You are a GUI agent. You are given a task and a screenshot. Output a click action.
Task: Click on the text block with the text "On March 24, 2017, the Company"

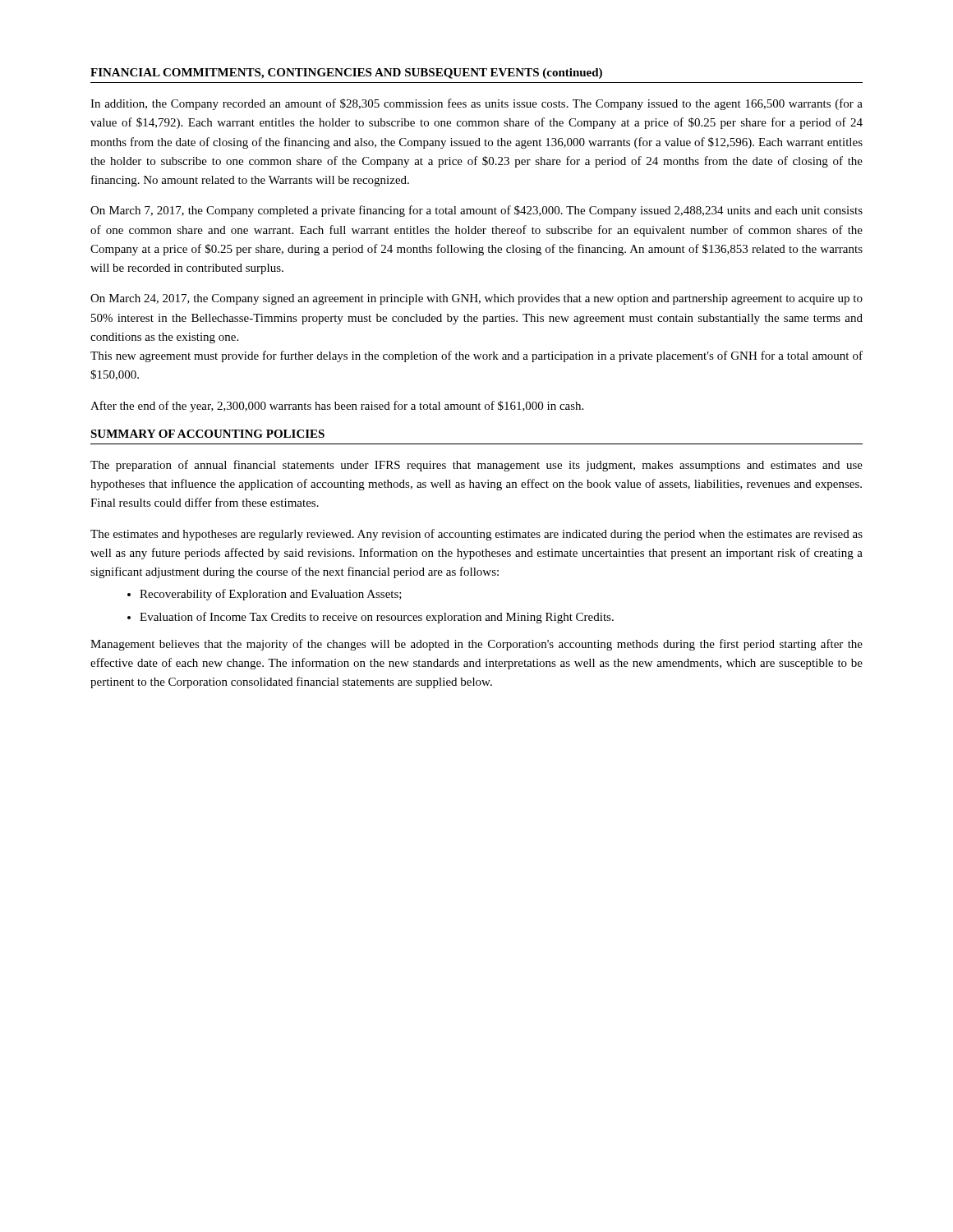point(476,299)
